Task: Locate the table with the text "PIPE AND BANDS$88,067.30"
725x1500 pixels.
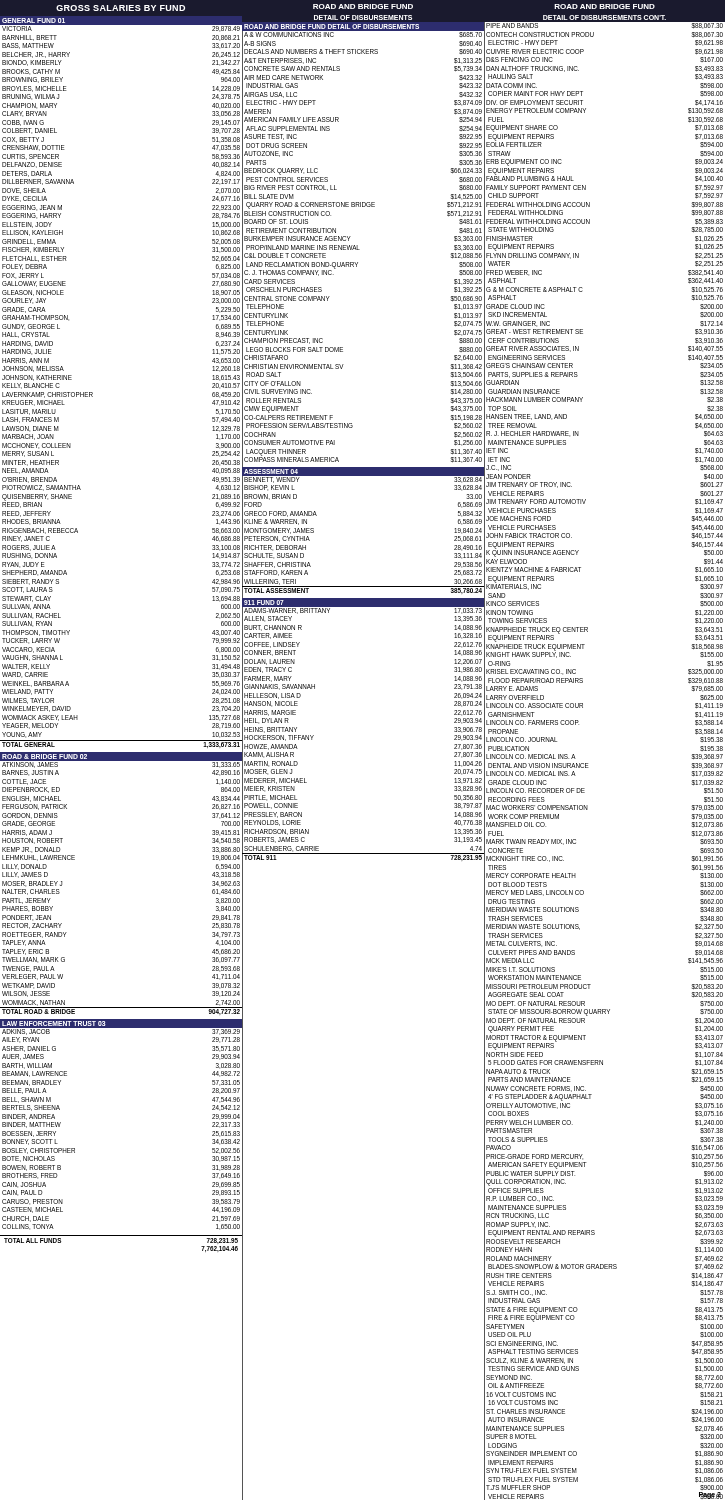Action: 605,761
